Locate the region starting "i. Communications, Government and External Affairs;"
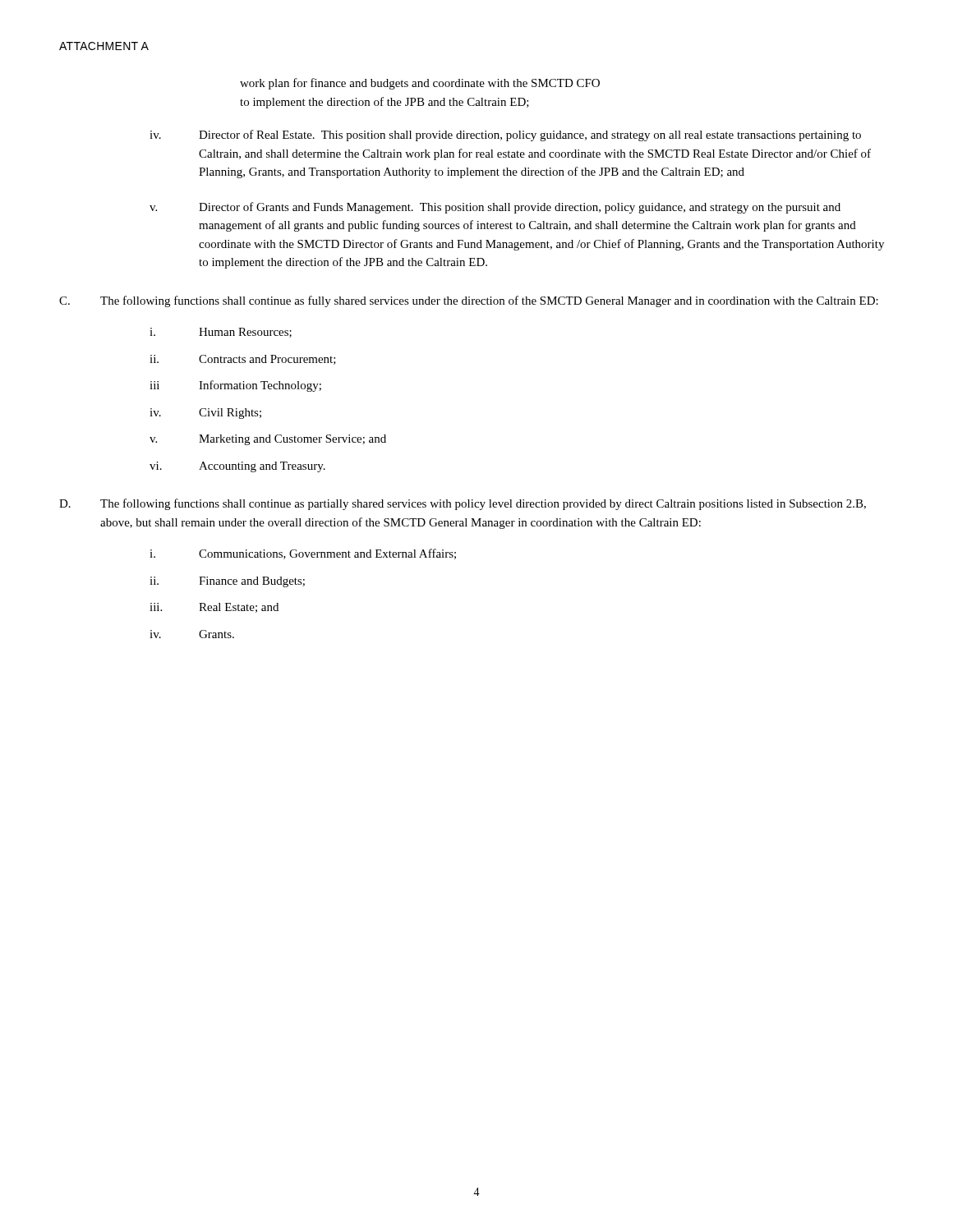The image size is (953, 1232). click(303, 554)
